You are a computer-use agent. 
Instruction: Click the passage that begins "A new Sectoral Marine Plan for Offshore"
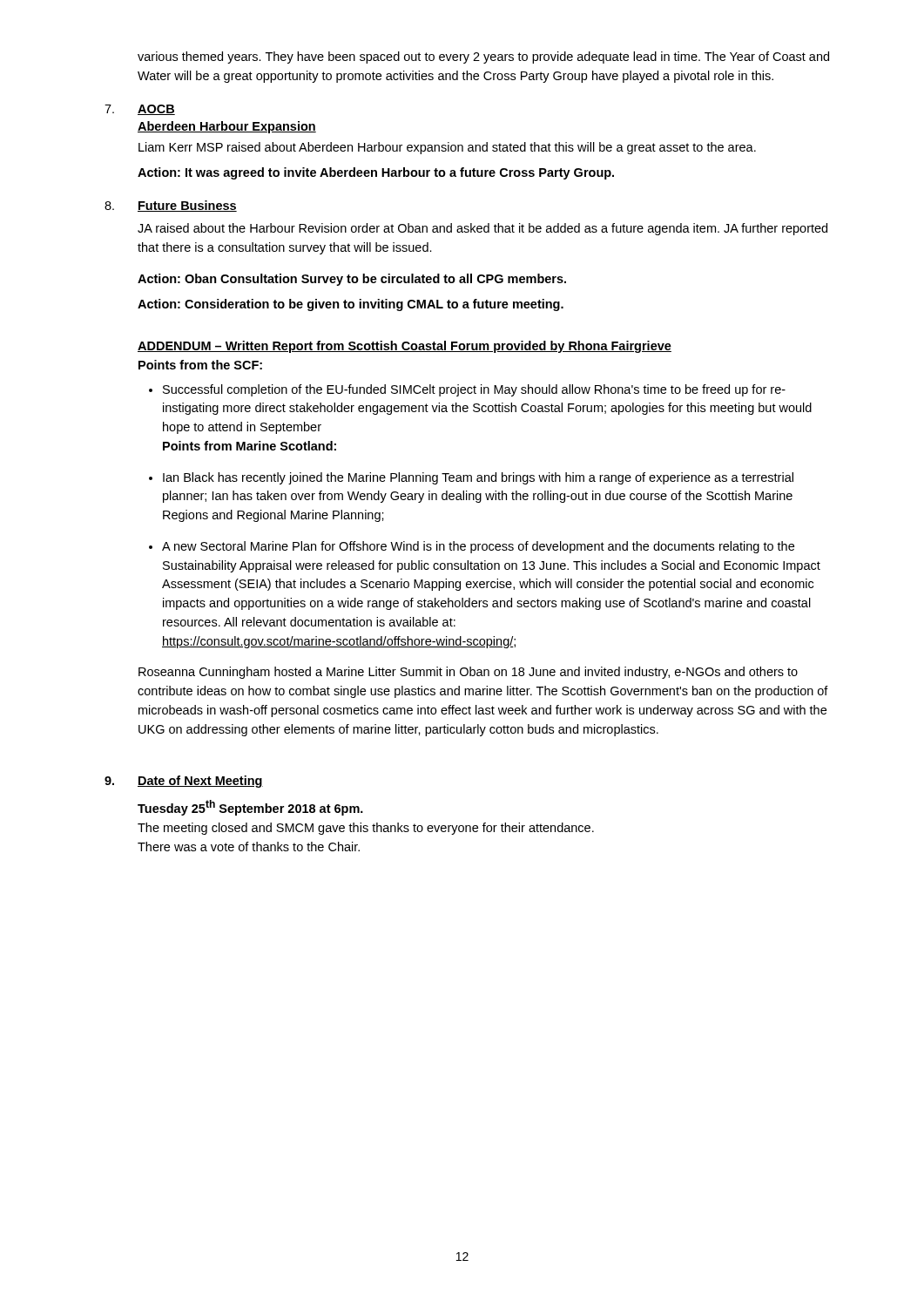(x=491, y=594)
